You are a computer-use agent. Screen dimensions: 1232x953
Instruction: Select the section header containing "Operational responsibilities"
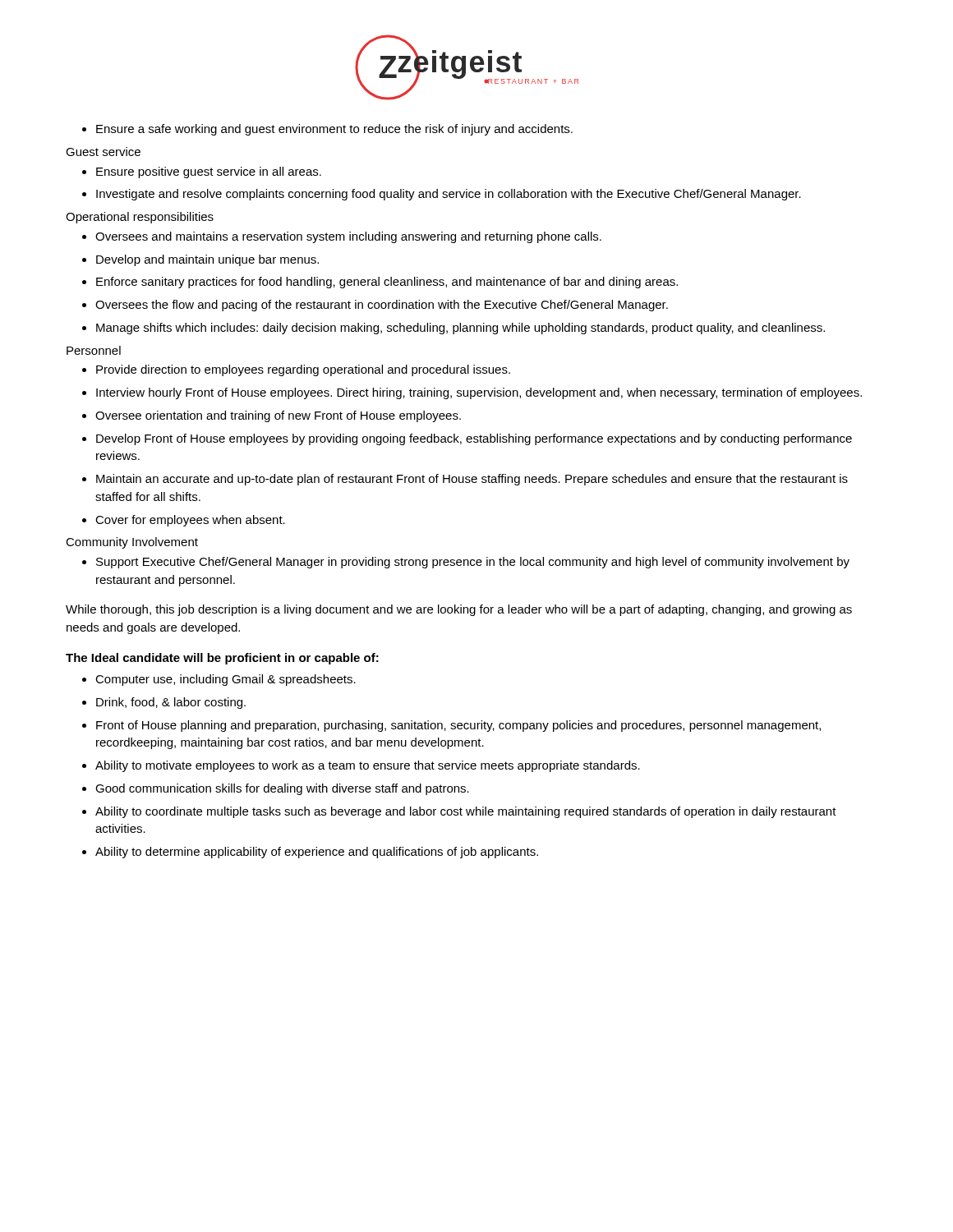click(x=140, y=216)
